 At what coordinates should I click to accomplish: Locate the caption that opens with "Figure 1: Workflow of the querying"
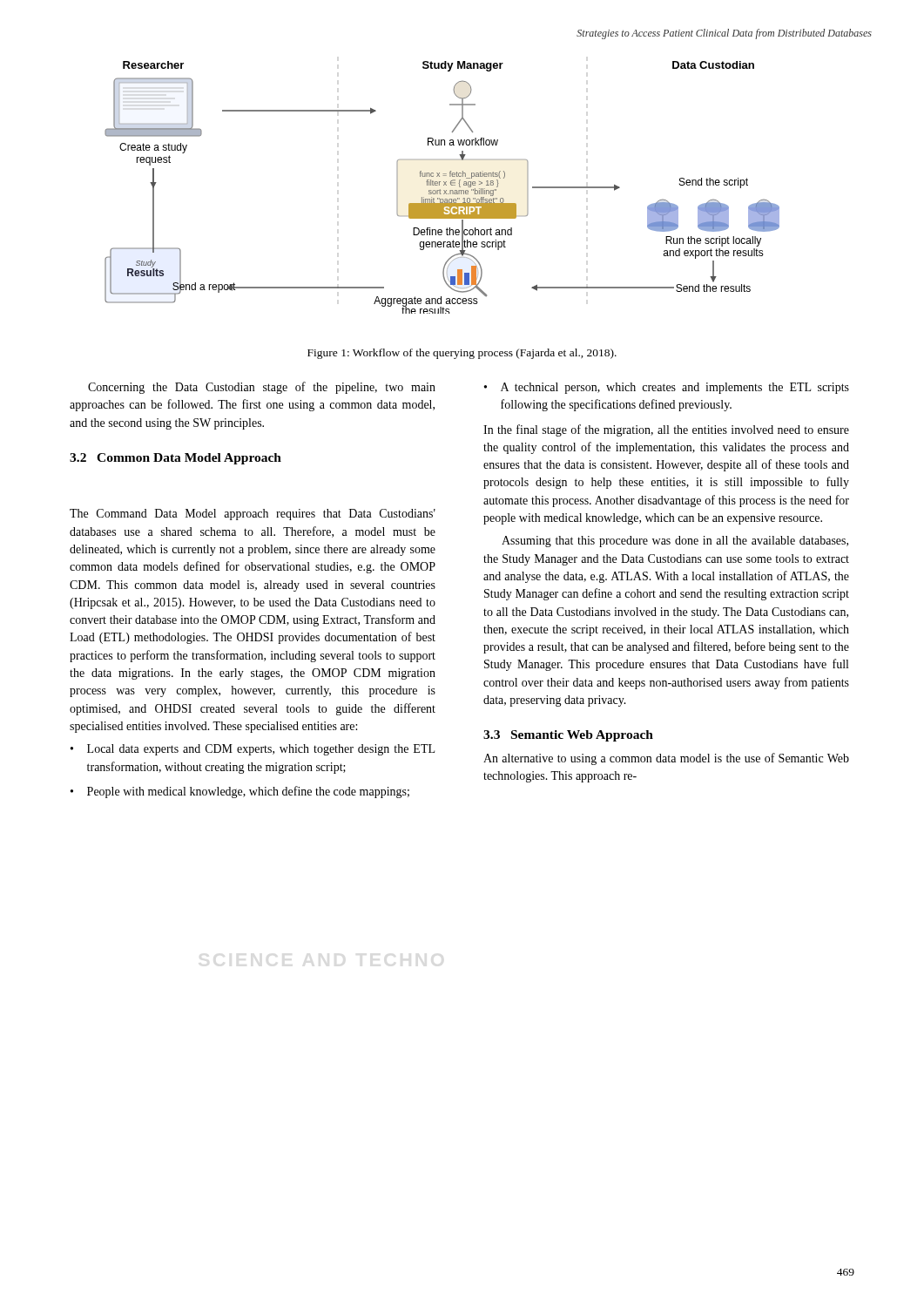coord(462,352)
